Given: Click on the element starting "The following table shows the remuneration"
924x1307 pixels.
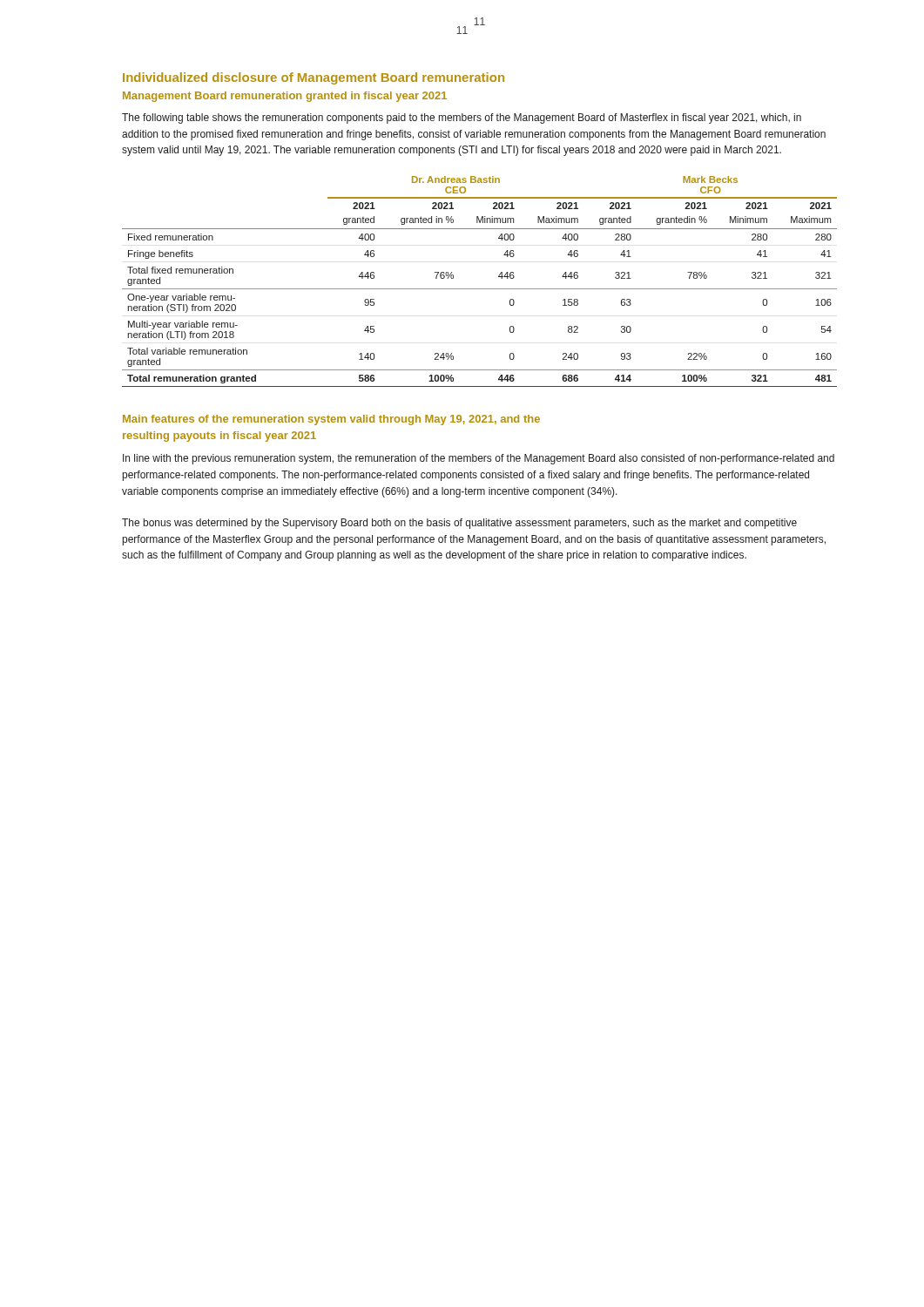Looking at the screenshot, I should [474, 134].
